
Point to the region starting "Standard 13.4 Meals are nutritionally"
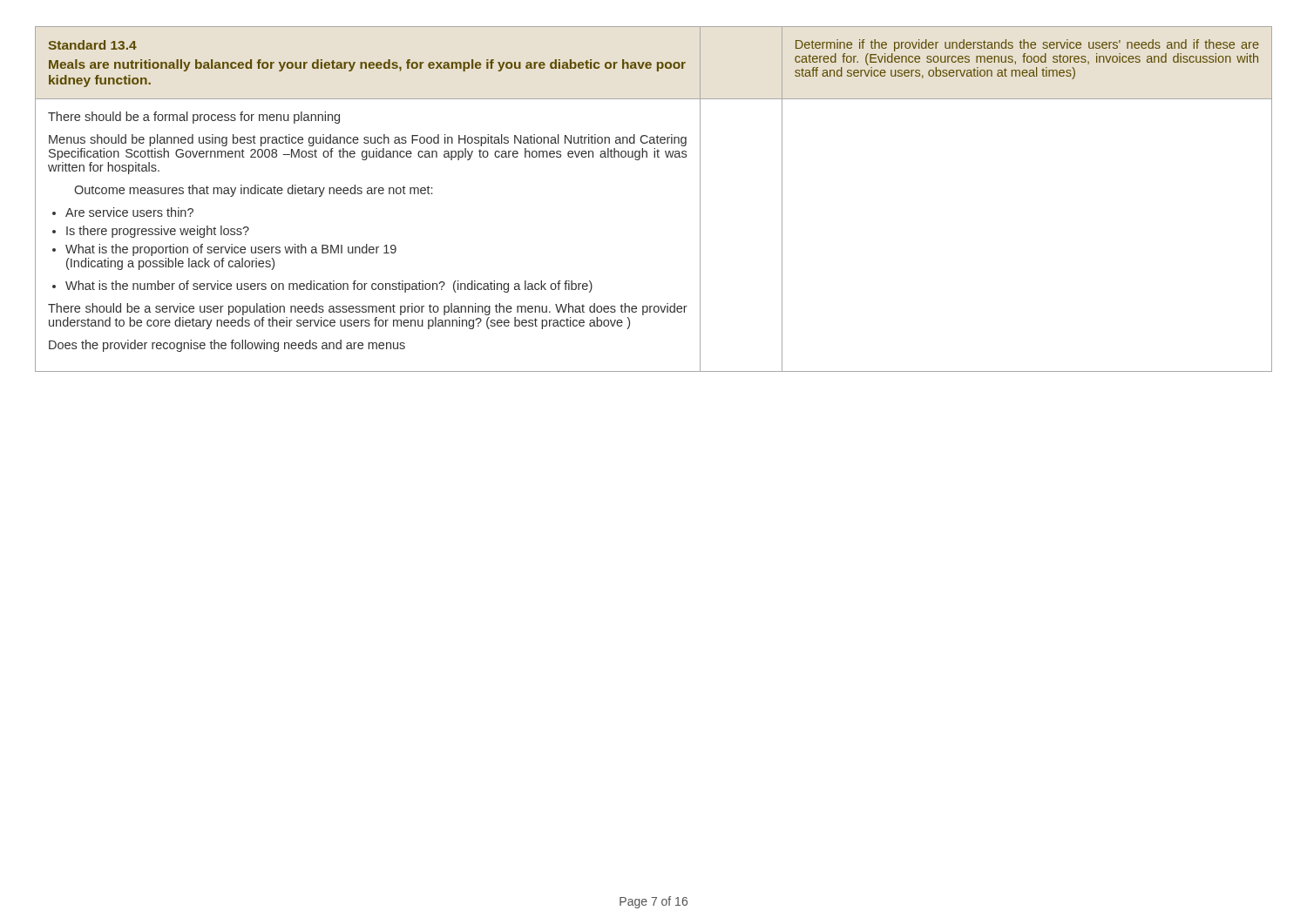coord(368,63)
